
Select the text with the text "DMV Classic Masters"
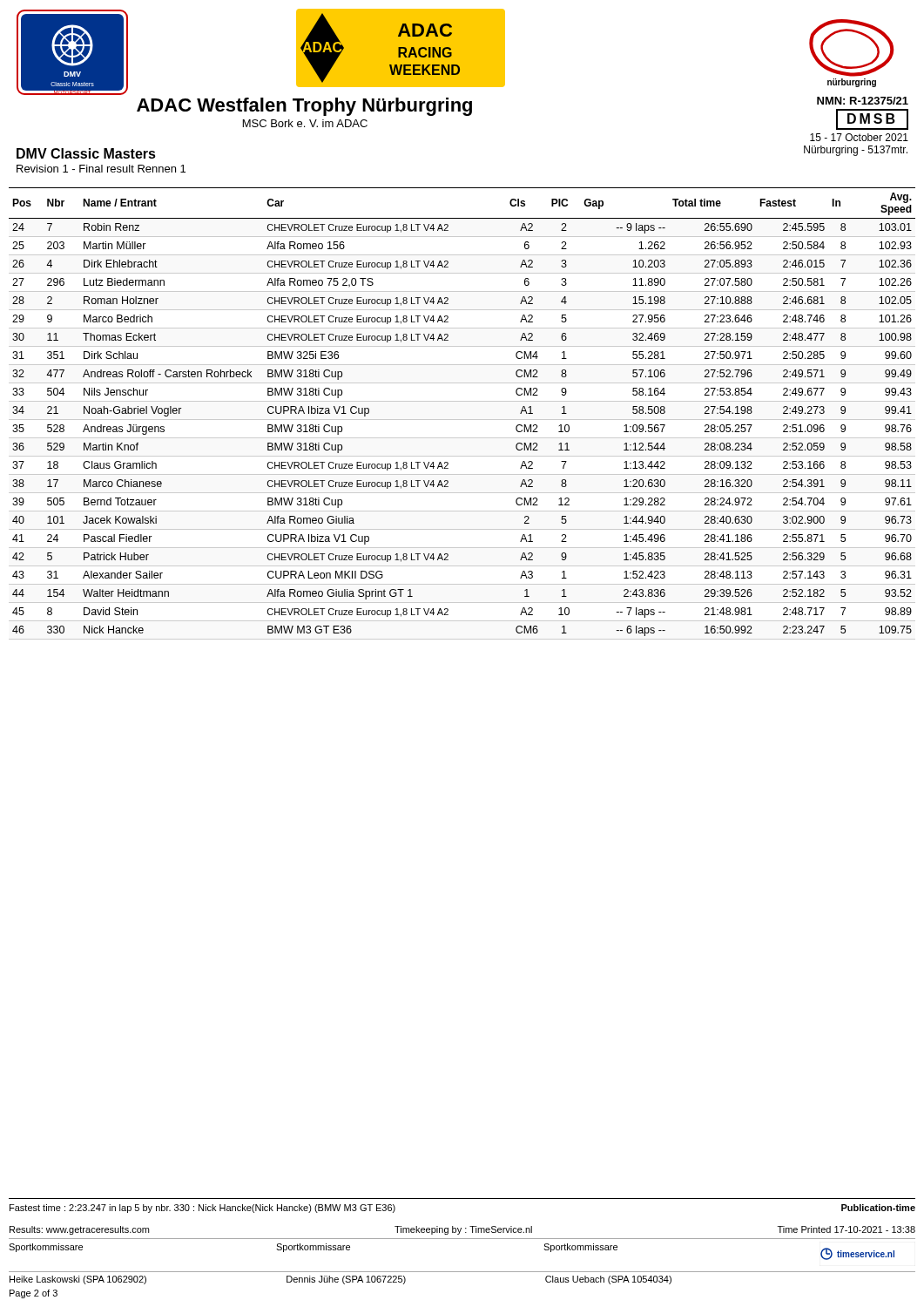click(x=86, y=154)
